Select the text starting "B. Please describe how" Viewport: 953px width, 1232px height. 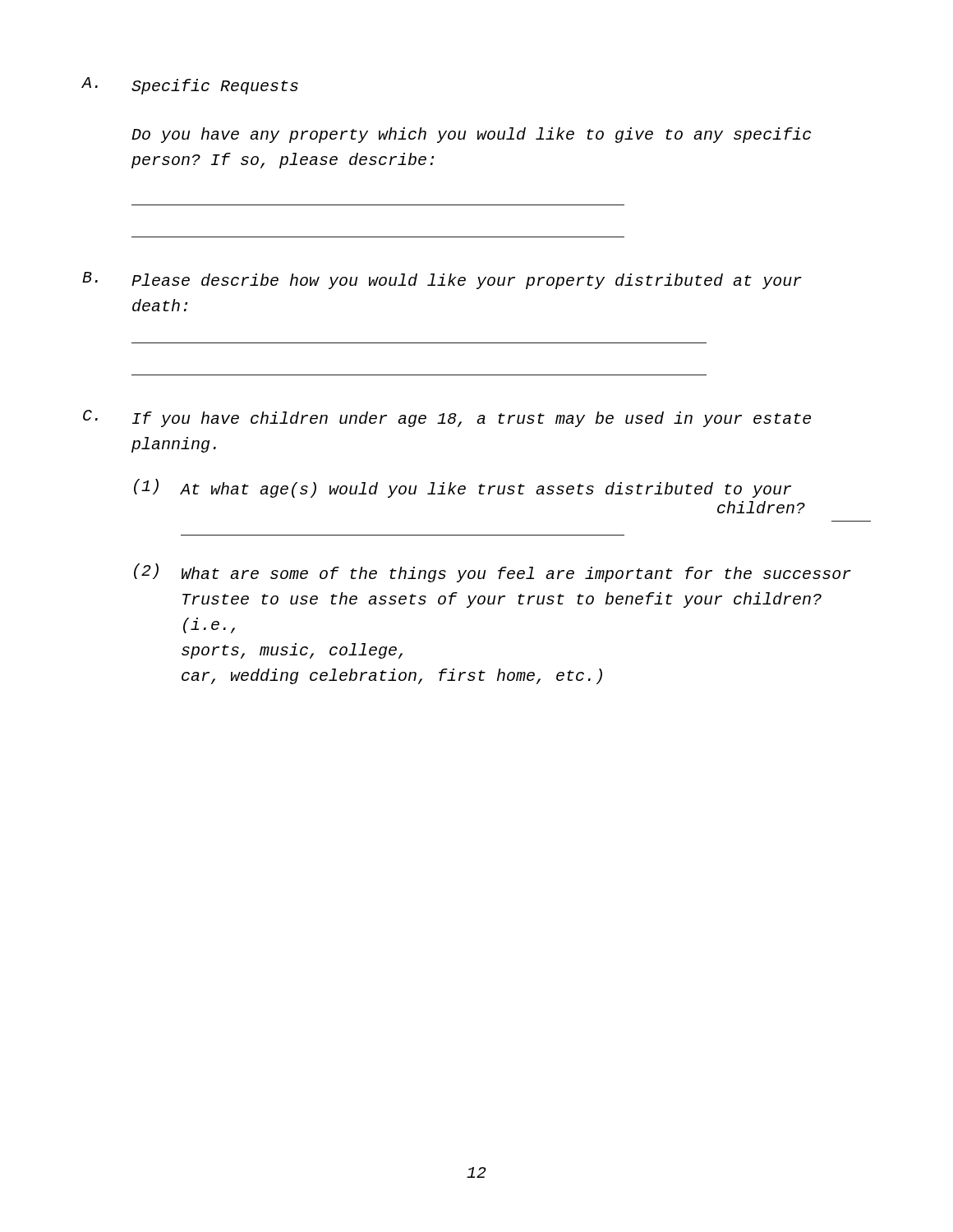476,294
